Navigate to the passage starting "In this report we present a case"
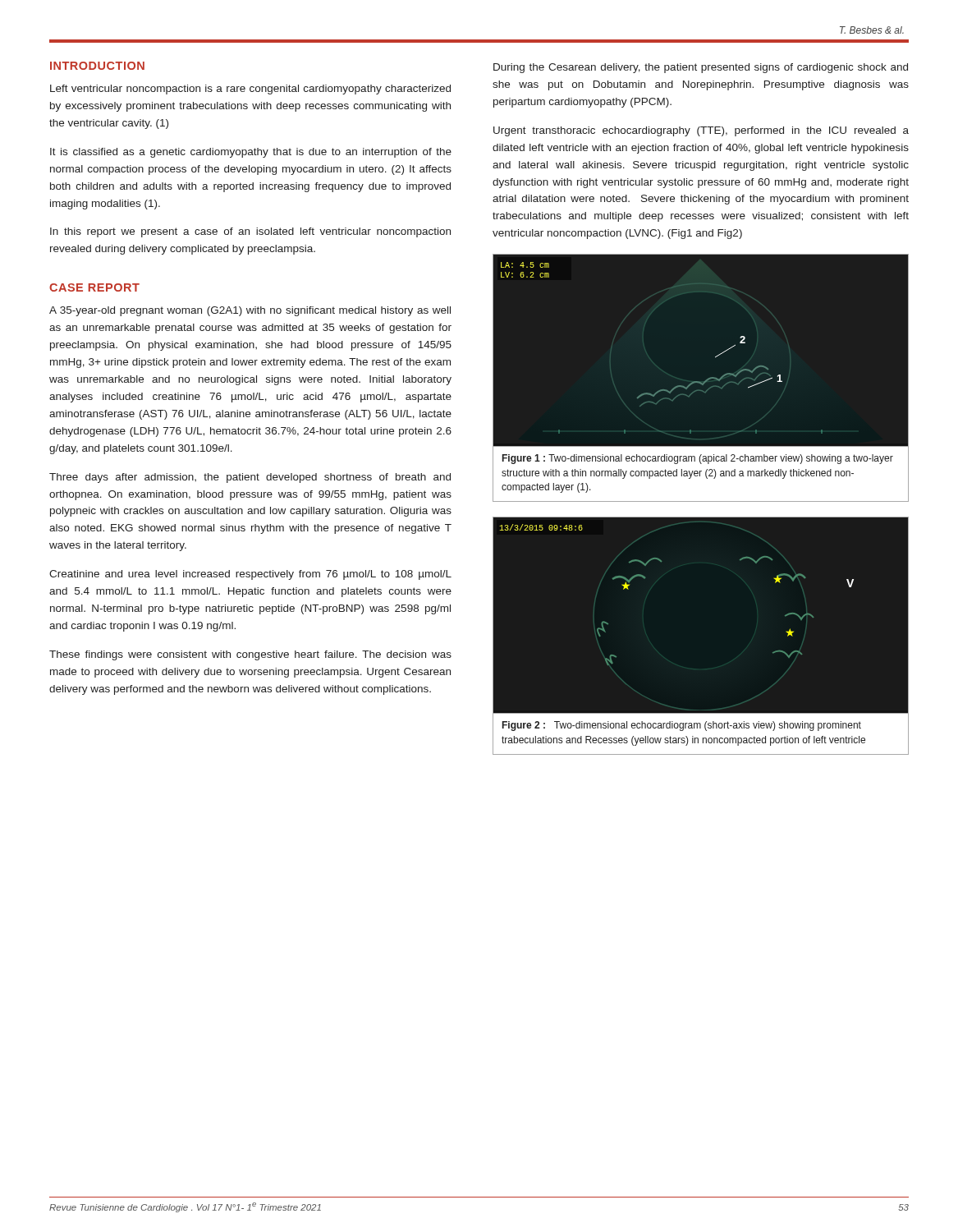Viewport: 958px width, 1232px height. coord(250,240)
